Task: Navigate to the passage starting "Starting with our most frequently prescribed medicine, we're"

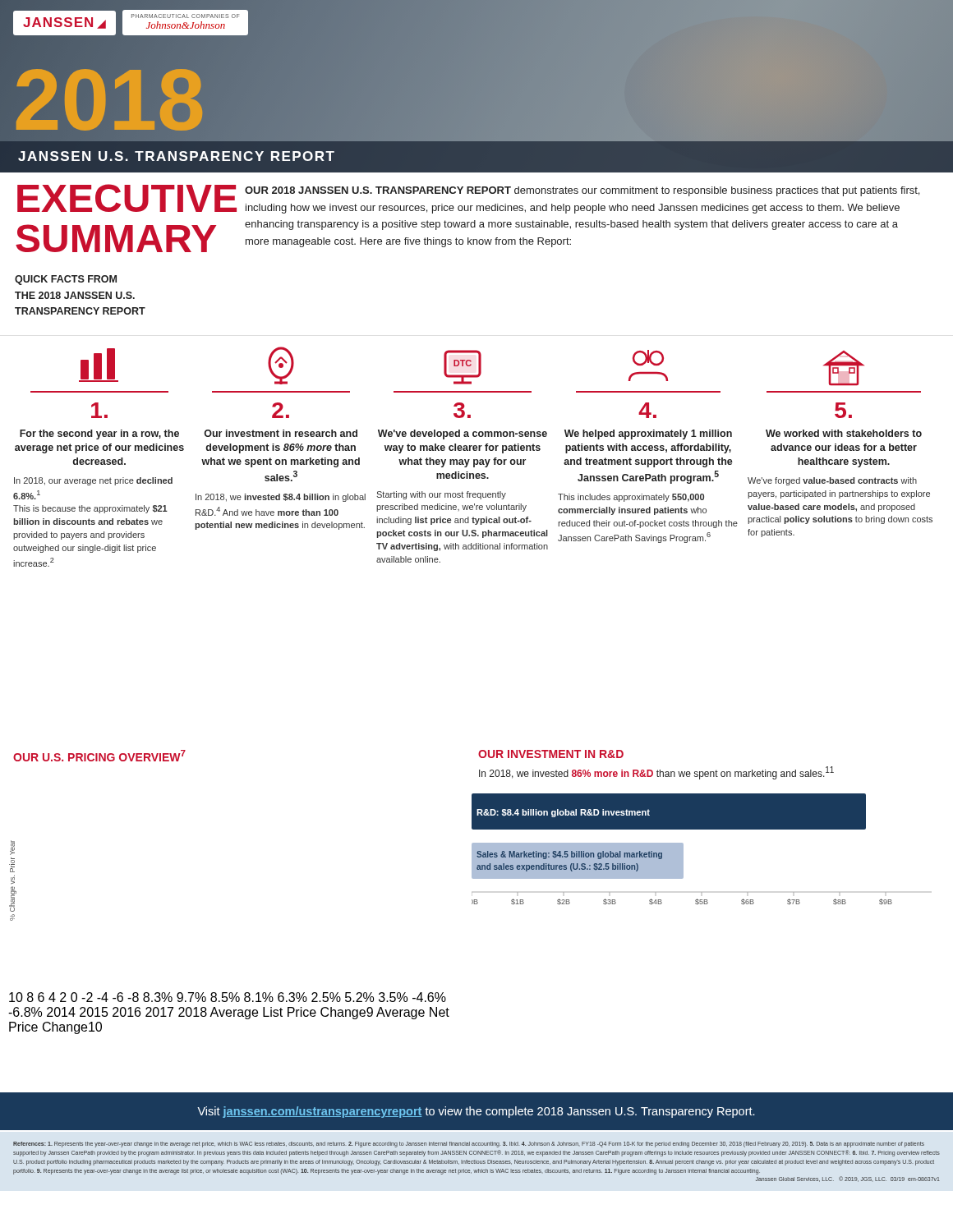Action: point(462,527)
